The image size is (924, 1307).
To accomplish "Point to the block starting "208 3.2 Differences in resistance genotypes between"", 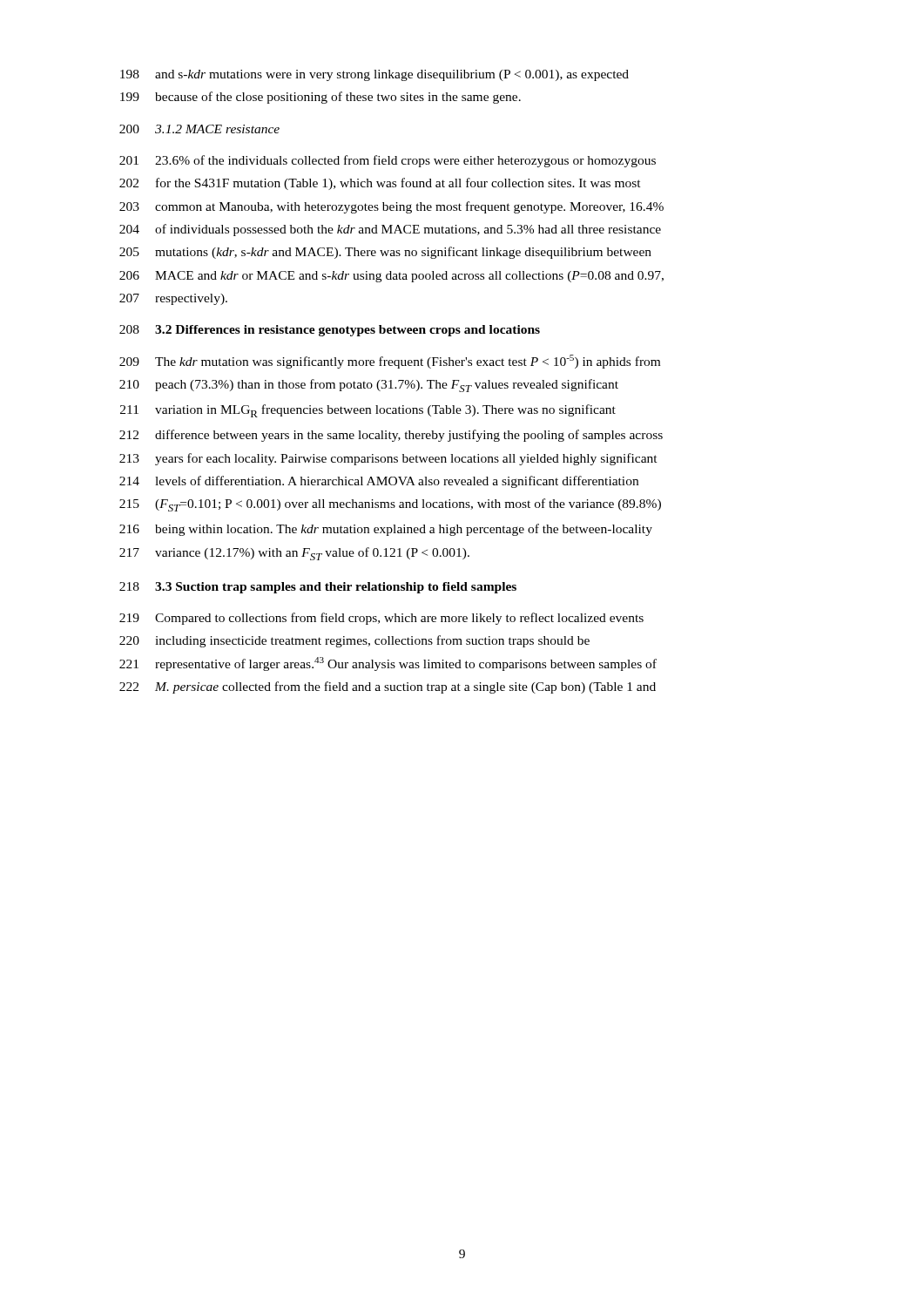I will pyautogui.click(x=462, y=330).
